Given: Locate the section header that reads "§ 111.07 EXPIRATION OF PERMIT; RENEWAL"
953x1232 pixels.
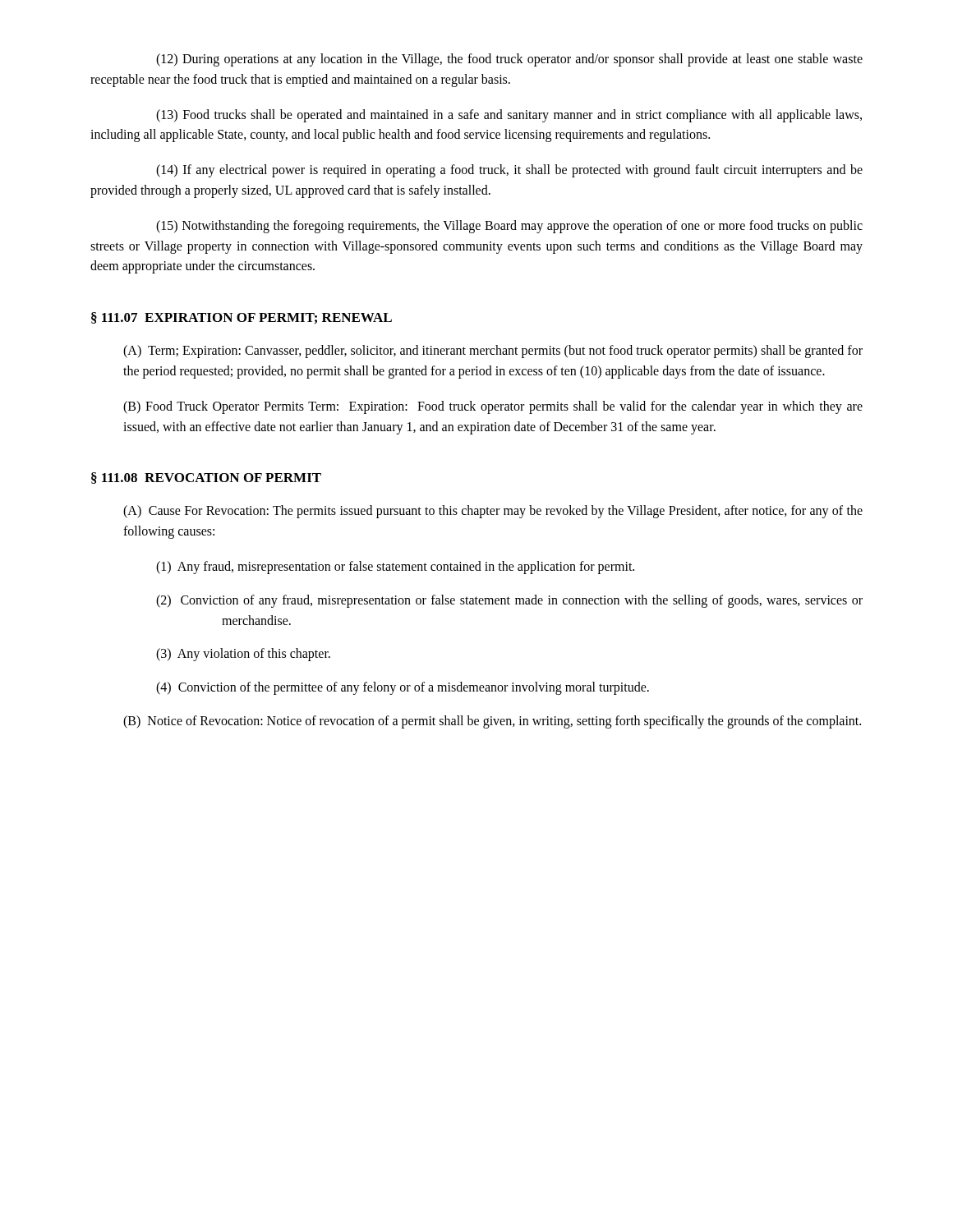Looking at the screenshot, I should click(x=241, y=318).
